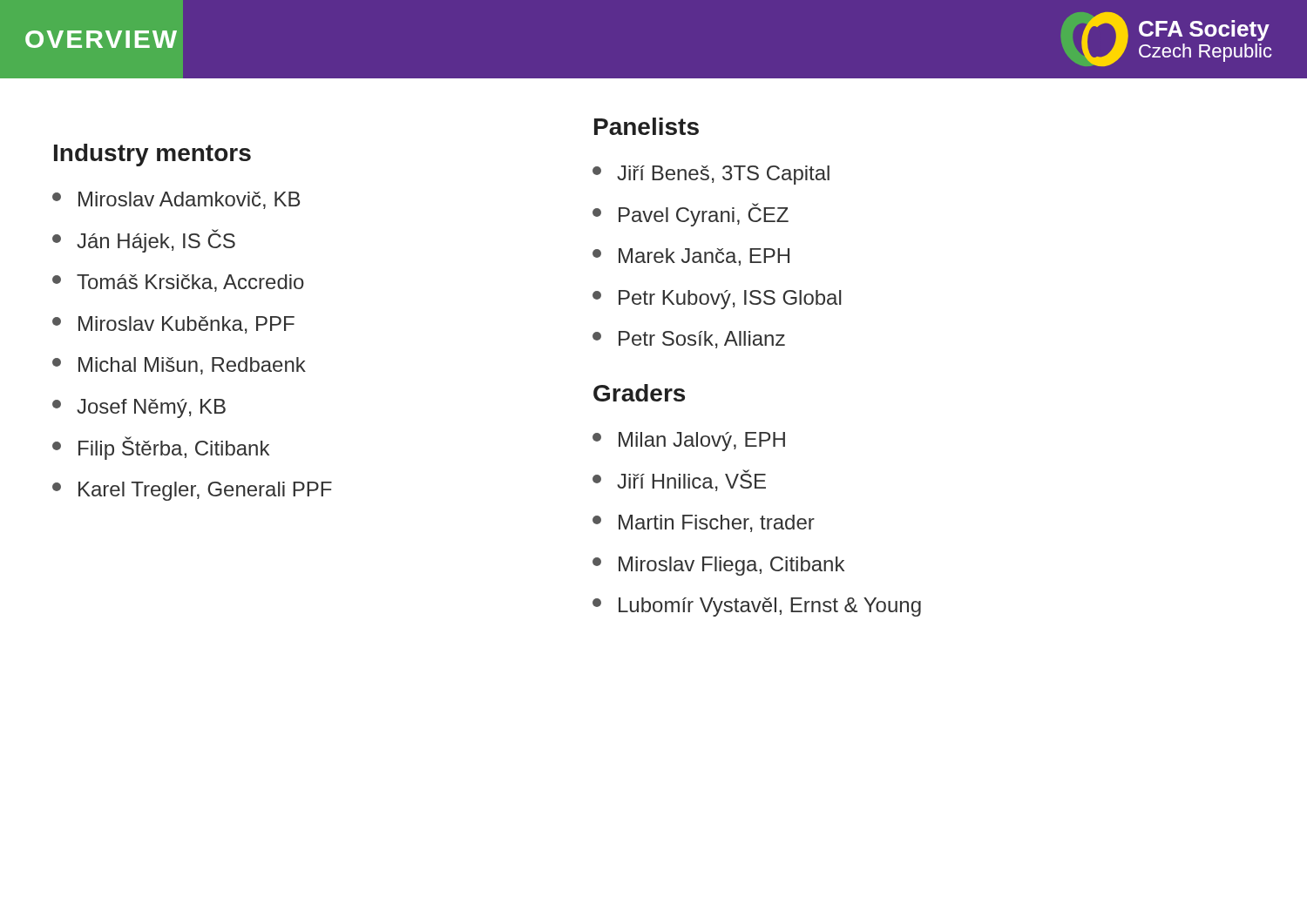
Task: Select the text starting "Ján Hájek, IS ČS"
Action: pos(144,241)
